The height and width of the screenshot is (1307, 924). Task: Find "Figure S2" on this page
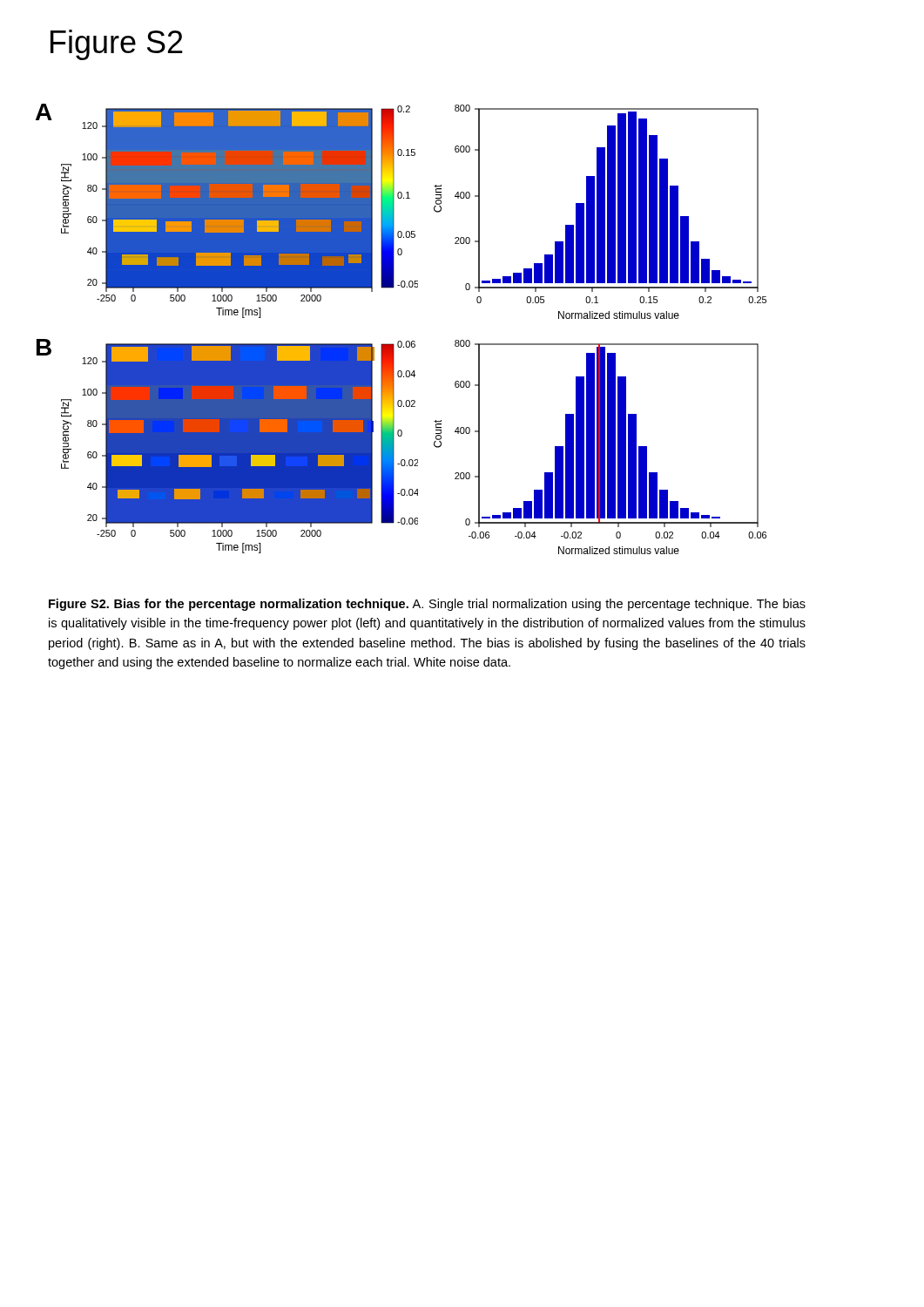pyautogui.click(x=116, y=42)
